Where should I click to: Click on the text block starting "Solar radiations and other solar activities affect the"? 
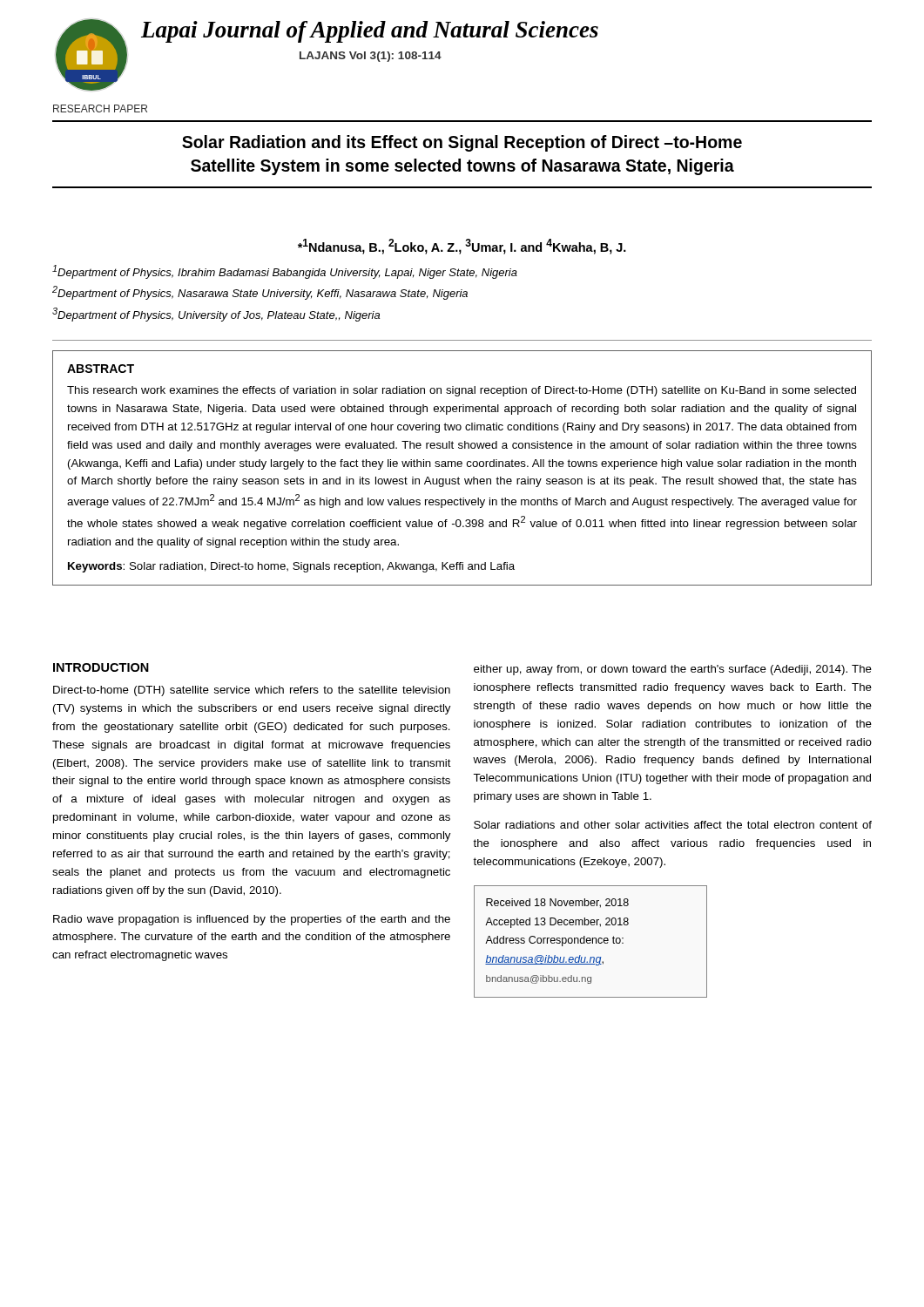pyautogui.click(x=673, y=843)
